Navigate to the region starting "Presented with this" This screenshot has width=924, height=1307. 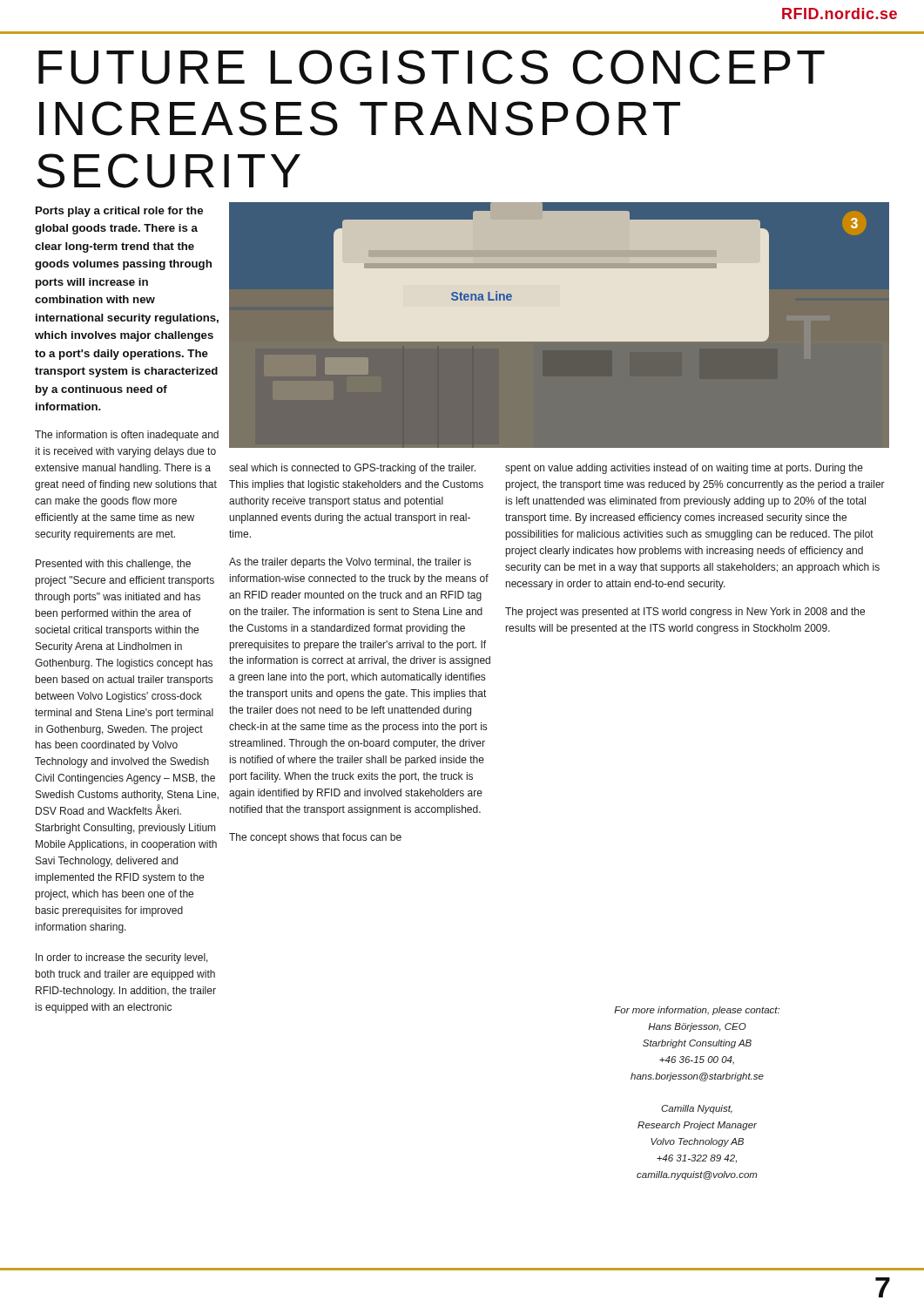pyautogui.click(x=127, y=746)
